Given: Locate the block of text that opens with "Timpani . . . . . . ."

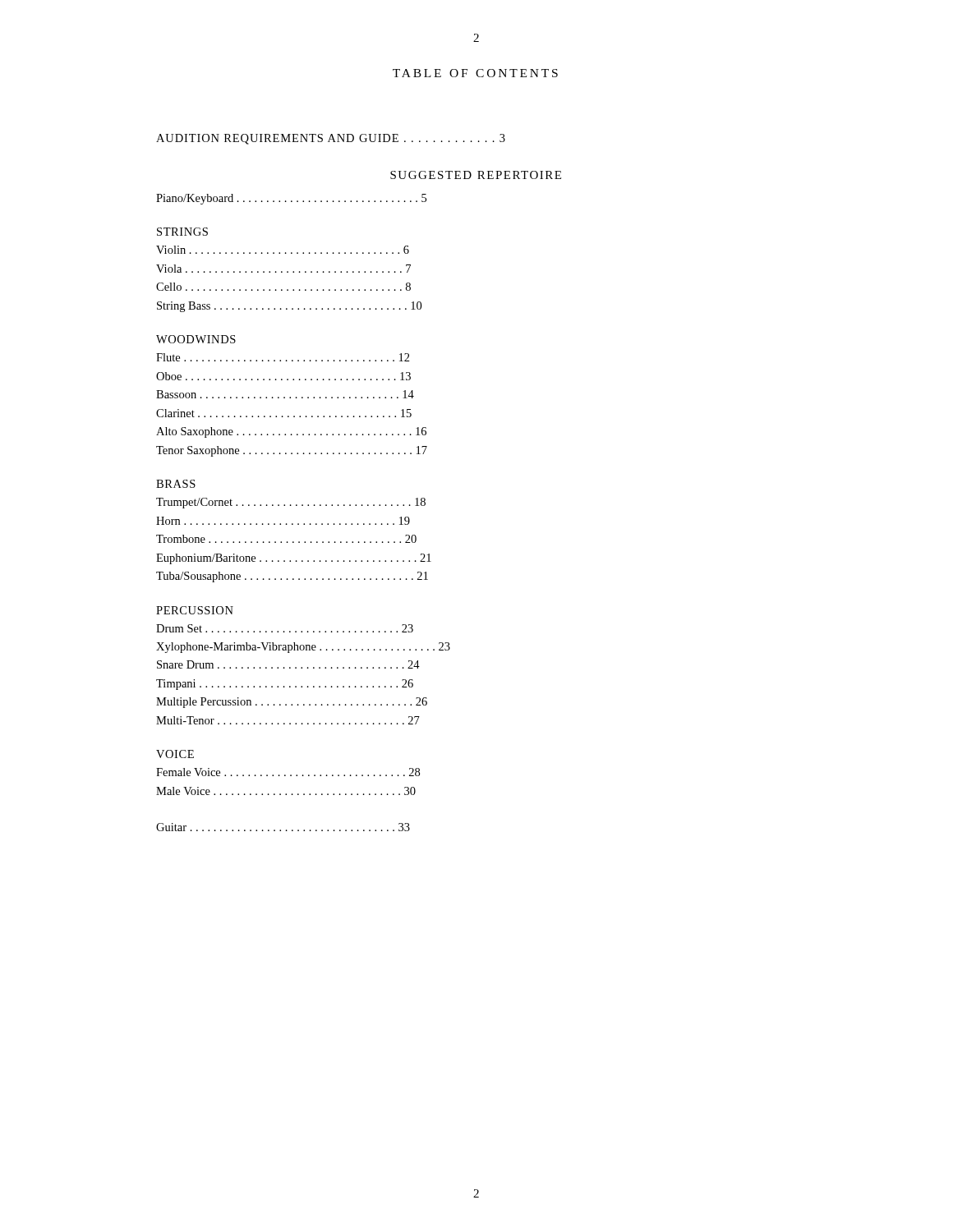Looking at the screenshot, I should tap(285, 683).
